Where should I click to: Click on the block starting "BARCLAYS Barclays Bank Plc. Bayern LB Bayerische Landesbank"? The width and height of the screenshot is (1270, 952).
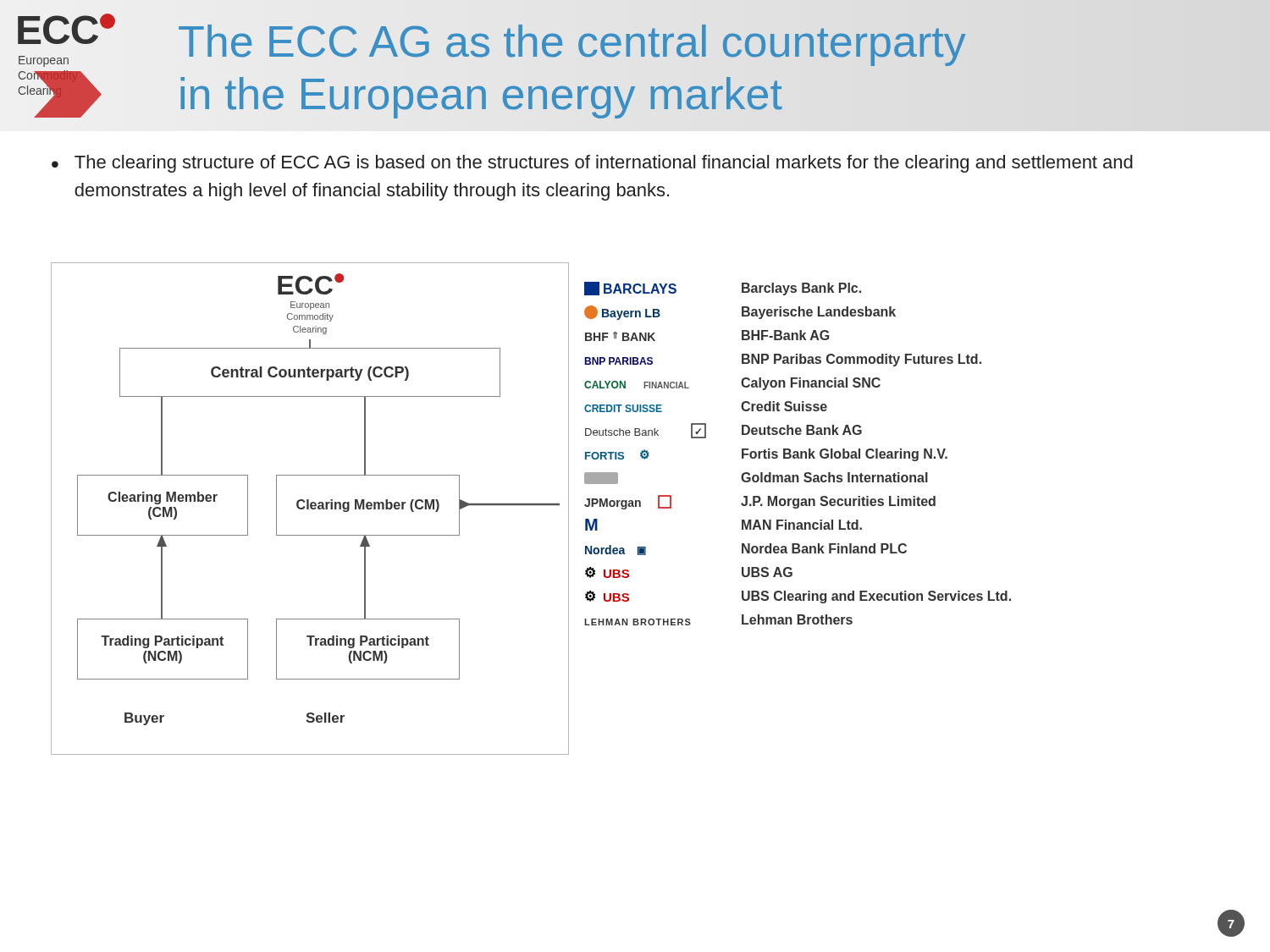(914, 454)
